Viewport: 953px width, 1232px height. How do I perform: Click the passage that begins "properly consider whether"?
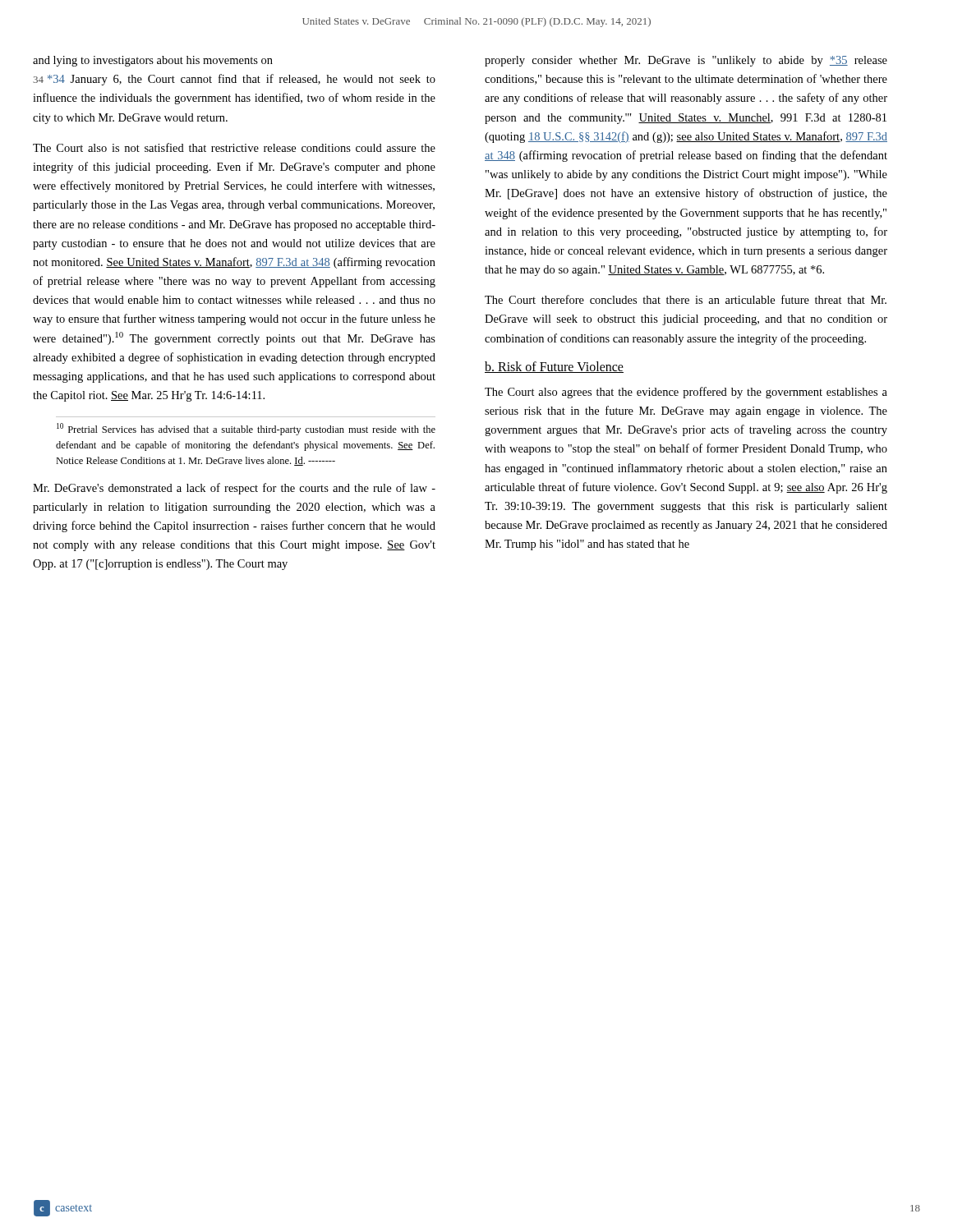686,165
